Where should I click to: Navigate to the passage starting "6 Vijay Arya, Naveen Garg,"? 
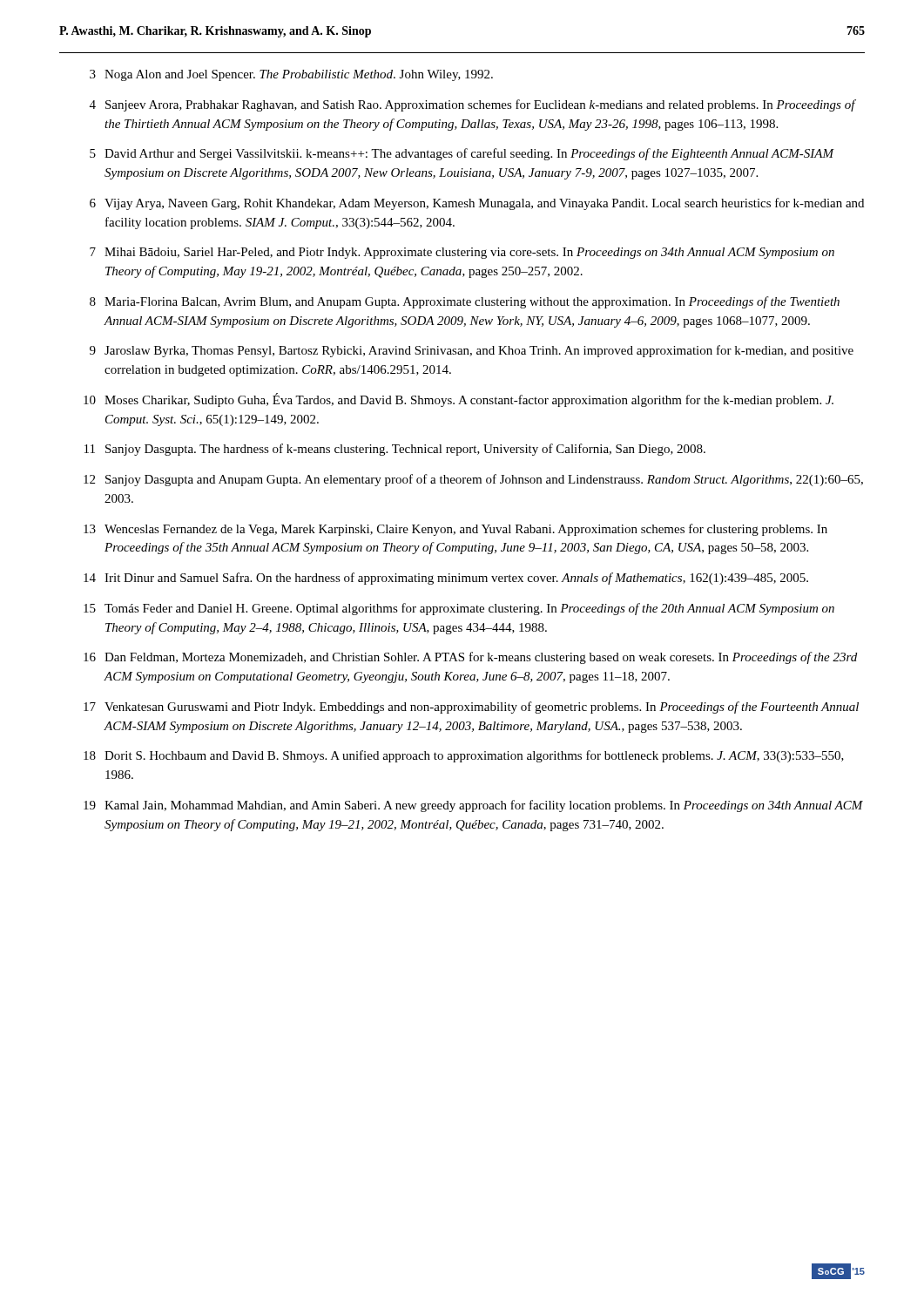click(462, 213)
